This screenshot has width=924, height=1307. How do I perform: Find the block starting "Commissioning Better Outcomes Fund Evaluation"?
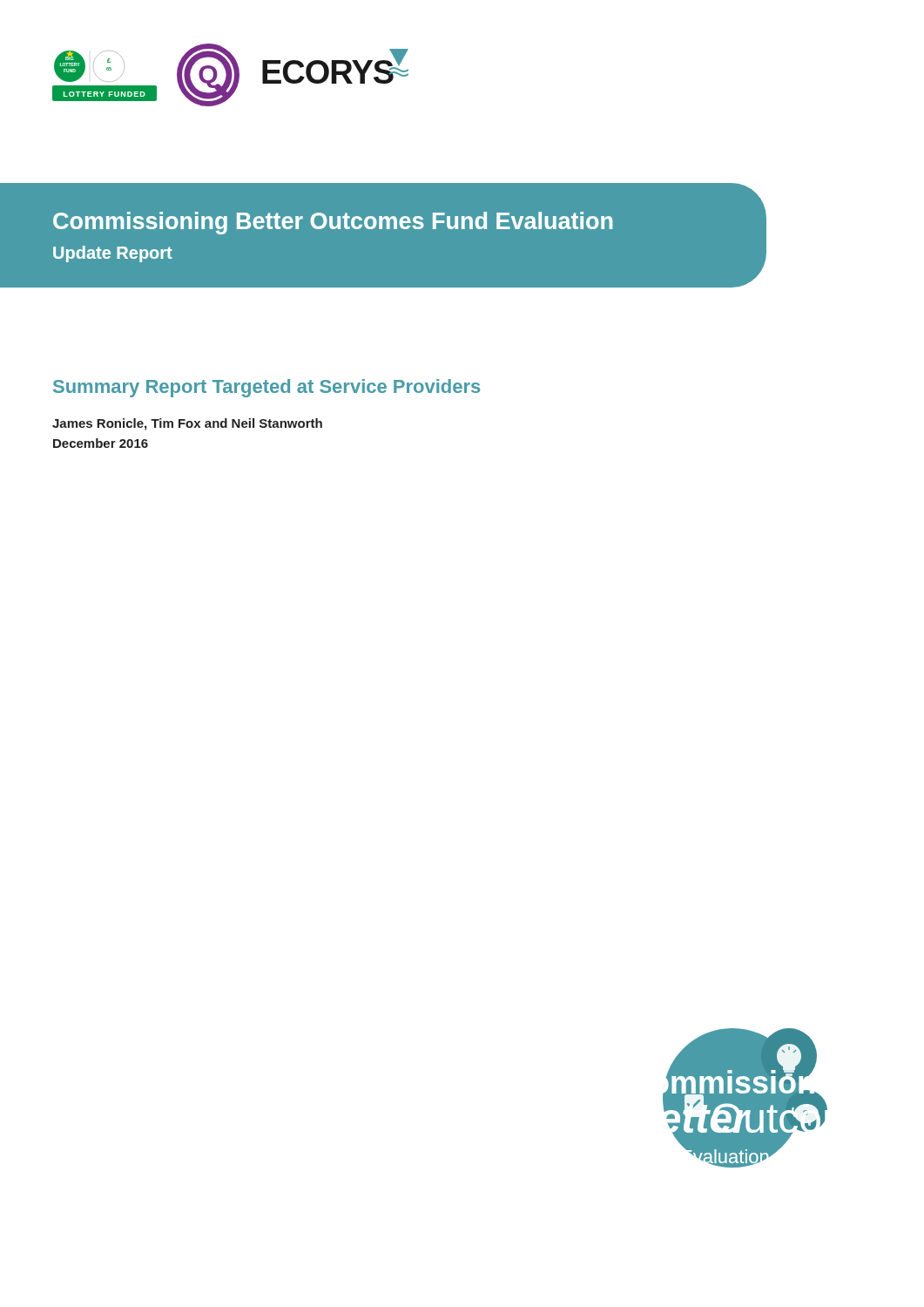[x=333, y=221]
